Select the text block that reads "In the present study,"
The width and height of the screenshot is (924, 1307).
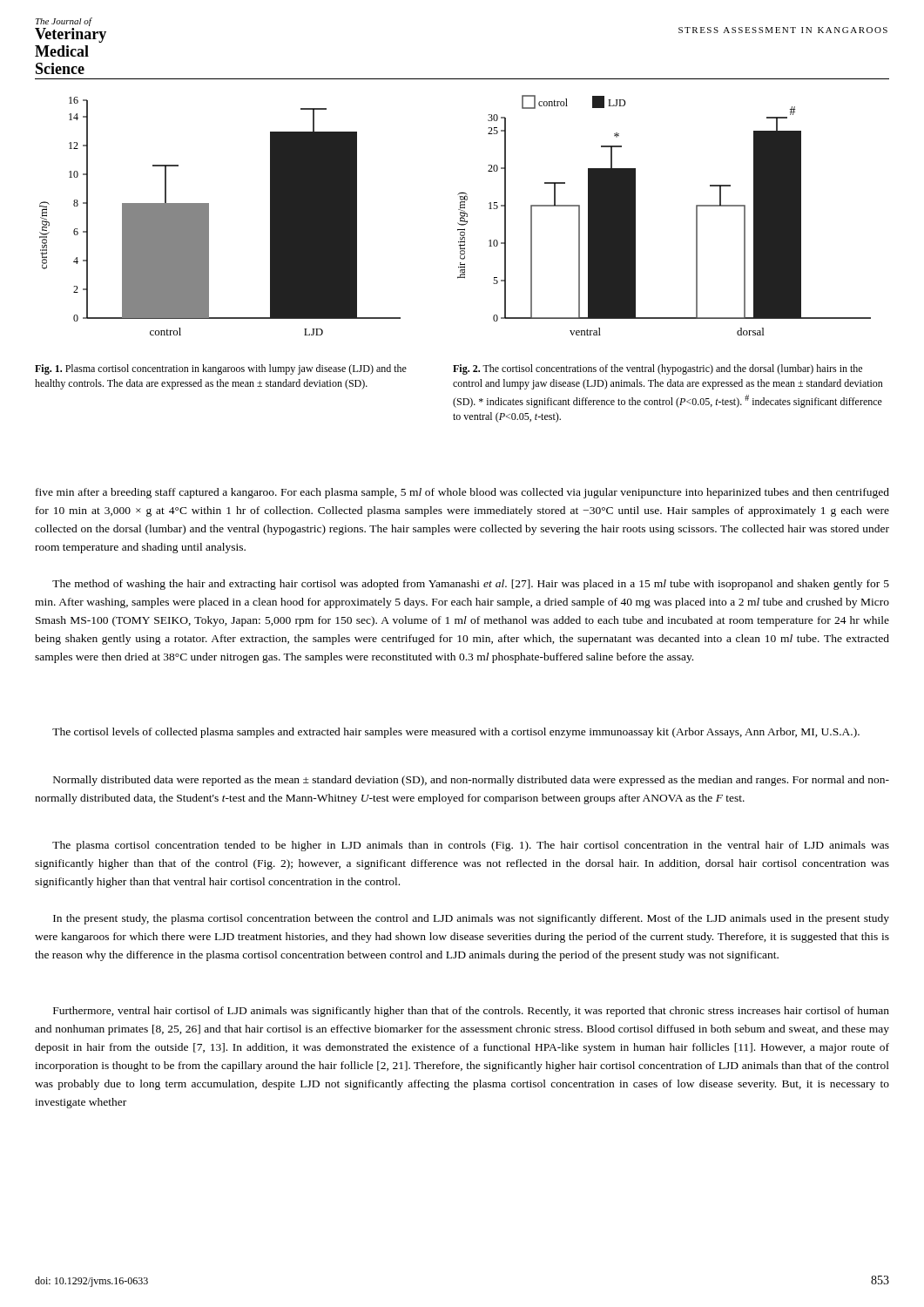[x=462, y=936]
